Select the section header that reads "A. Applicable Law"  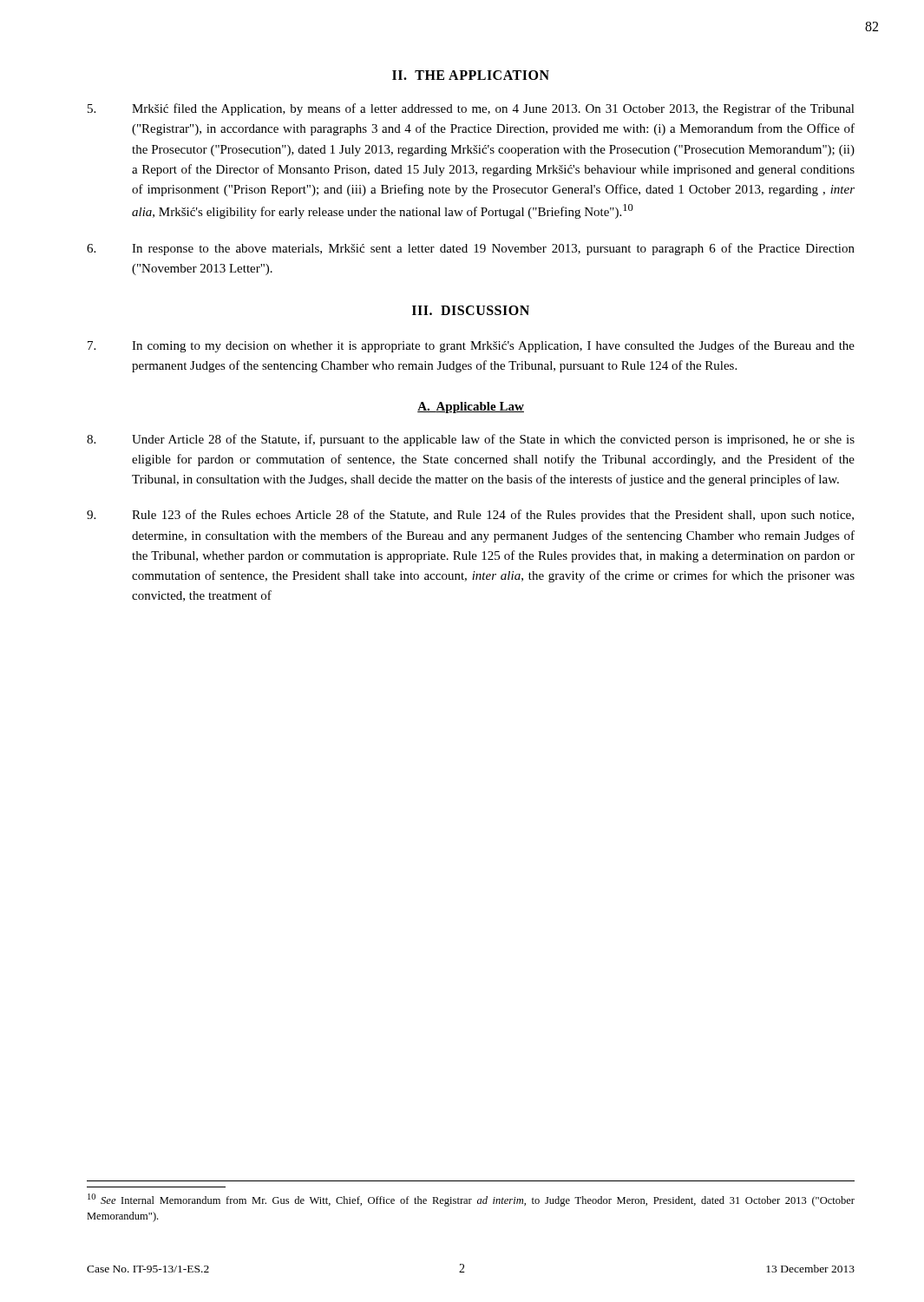[471, 406]
